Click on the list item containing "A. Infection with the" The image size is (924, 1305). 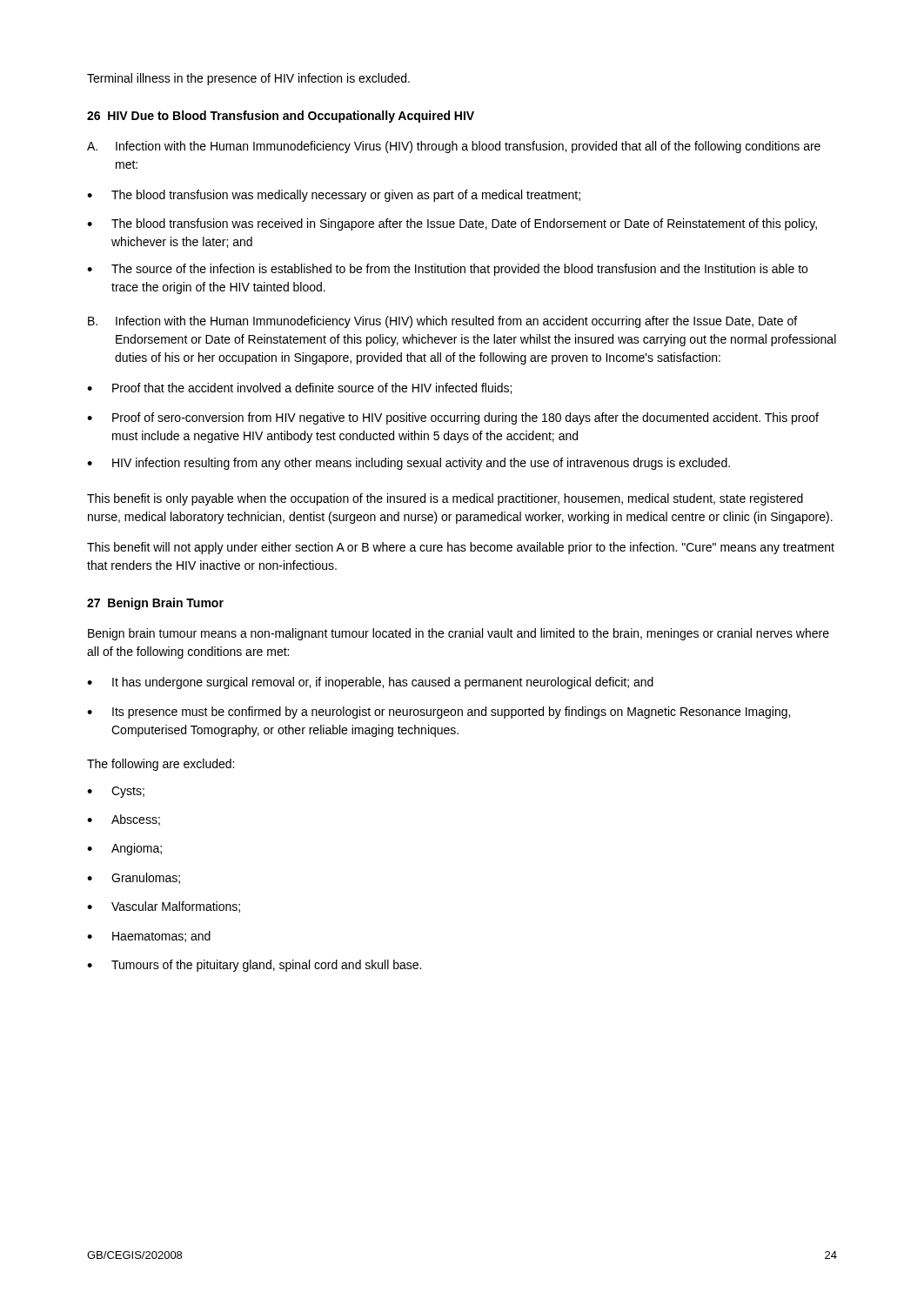(x=462, y=156)
